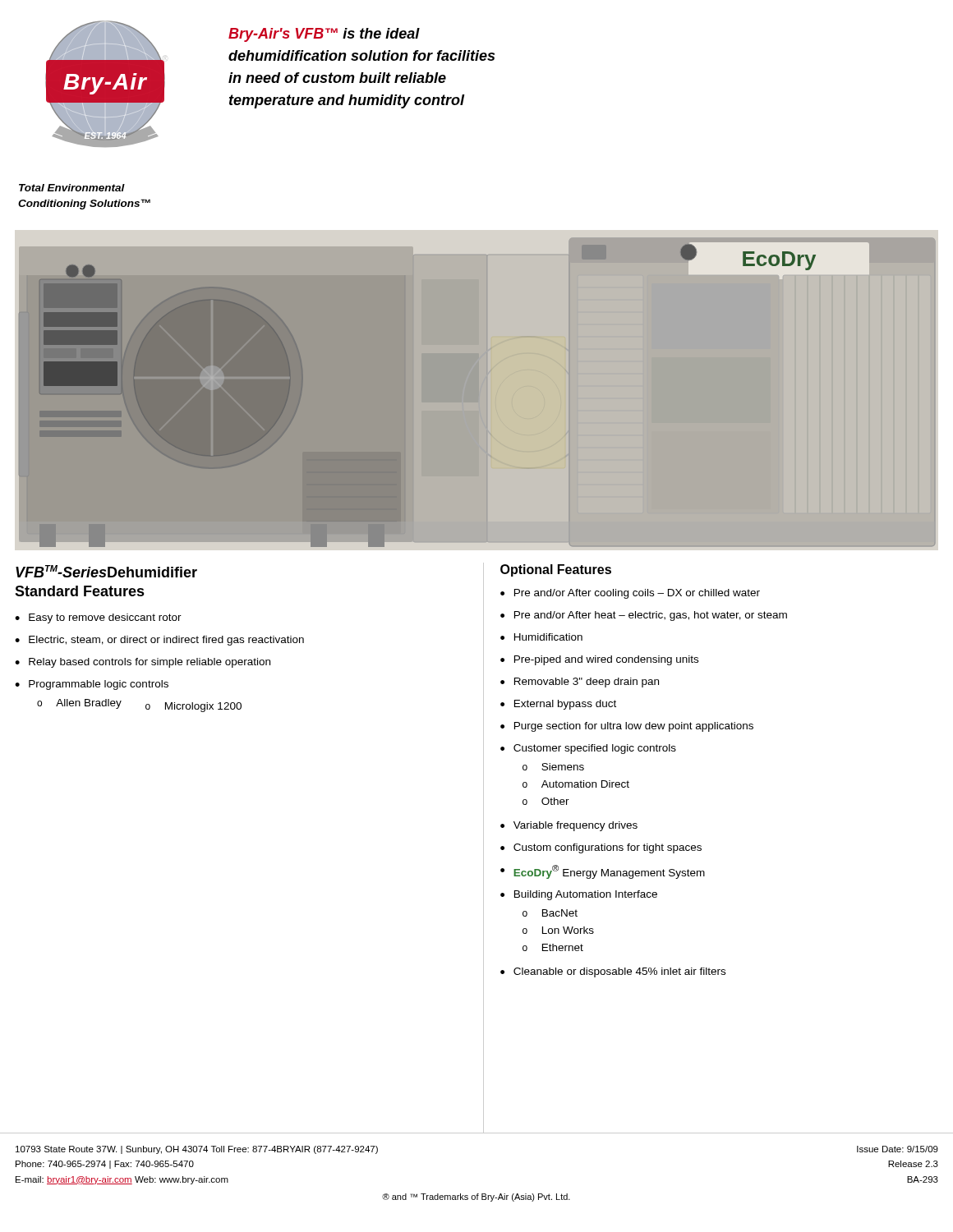Click where it says "• Pre-piped and wired condensing units"
This screenshot has height=1232, width=953.
599,660
